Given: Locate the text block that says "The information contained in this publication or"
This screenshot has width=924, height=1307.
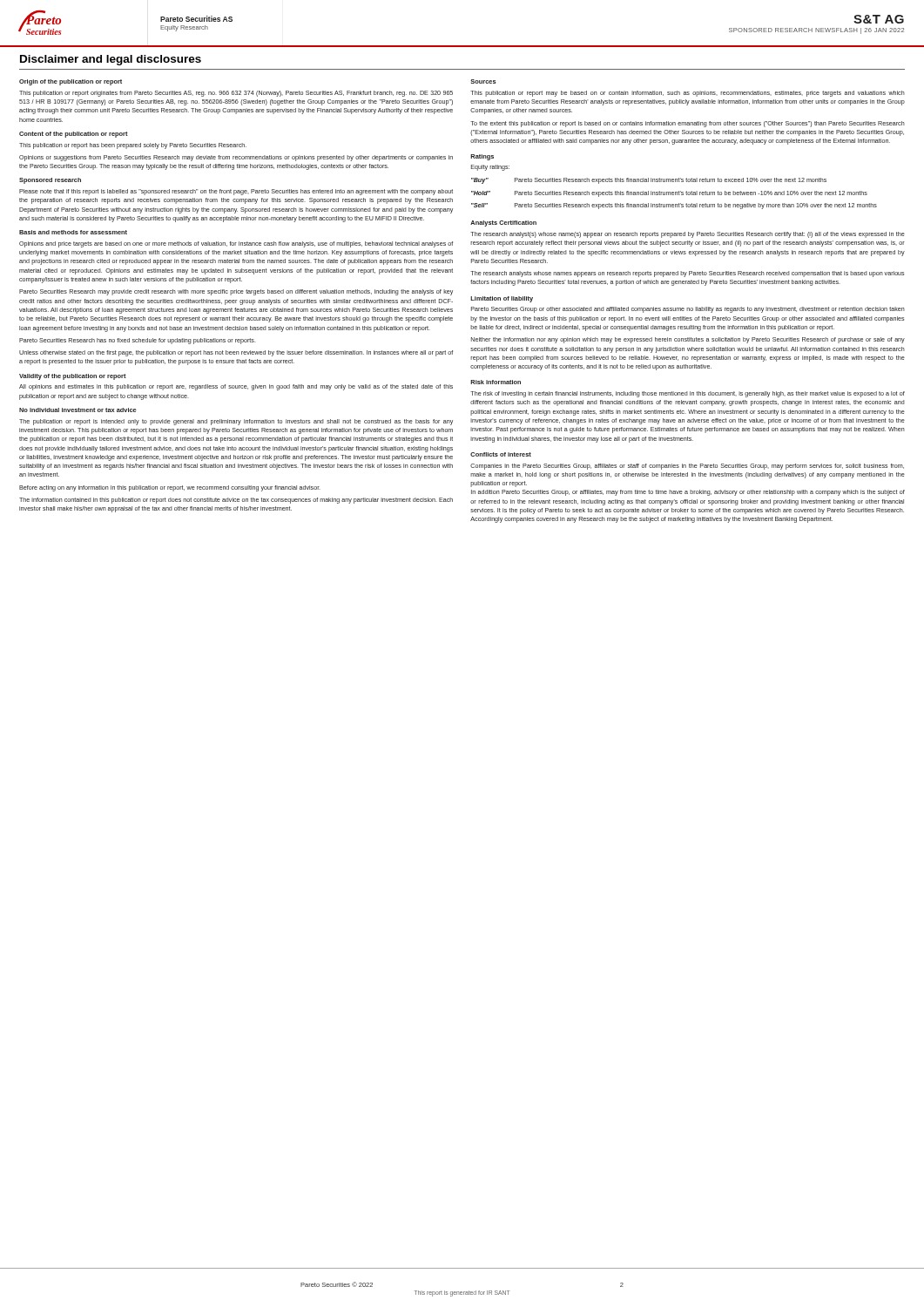Looking at the screenshot, I should [236, 505].
